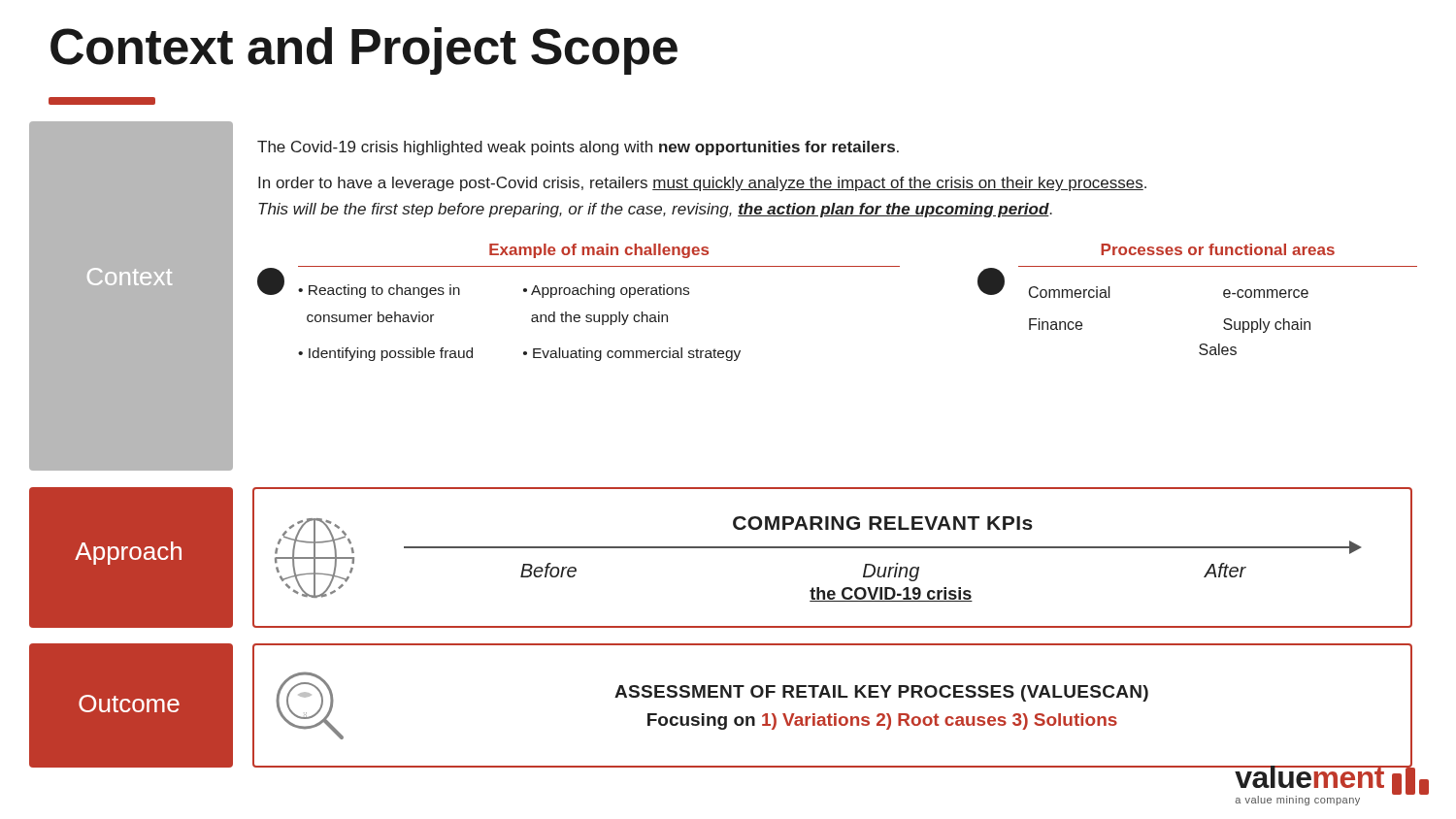The height and width of the screenshot is (819, 1456).
Task: Locate the region starting "• Approaching operations"
Action: tap(606, 303)
